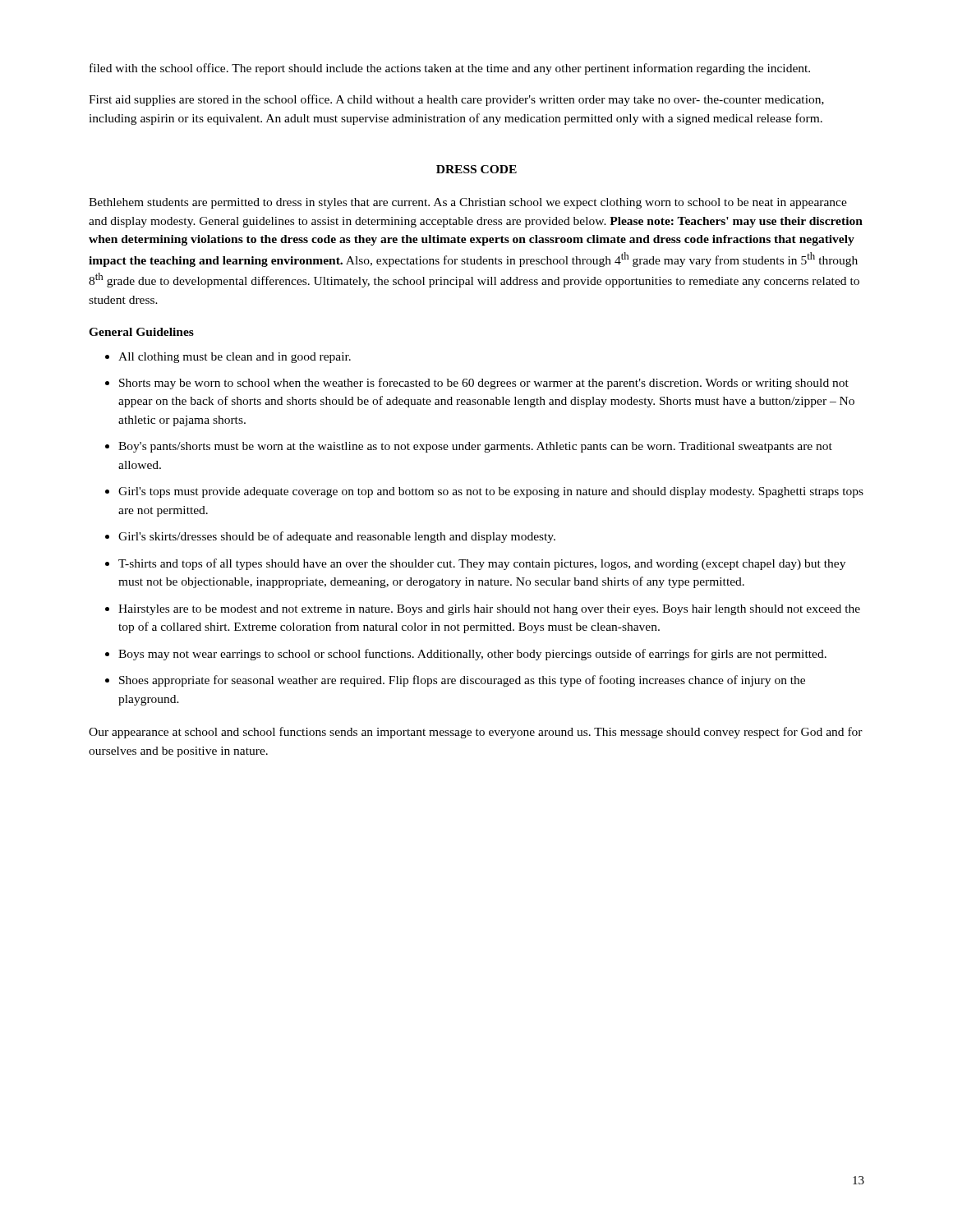Find the block on this page that starts "Our appearance at school and school functions"

point(475,741)
